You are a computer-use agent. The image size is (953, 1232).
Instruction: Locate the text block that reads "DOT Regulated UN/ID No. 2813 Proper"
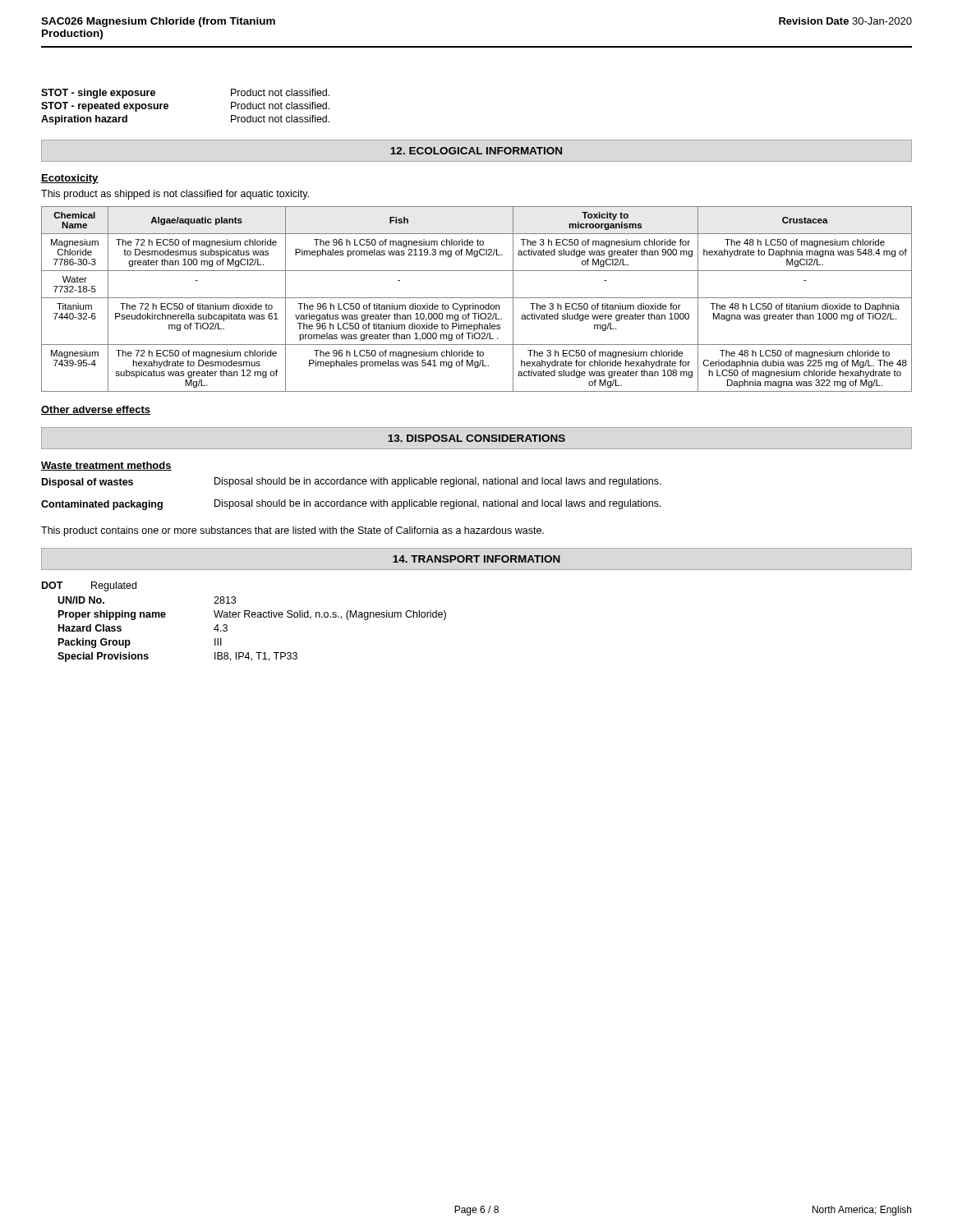pyautogui.click(x=89, y=586)
